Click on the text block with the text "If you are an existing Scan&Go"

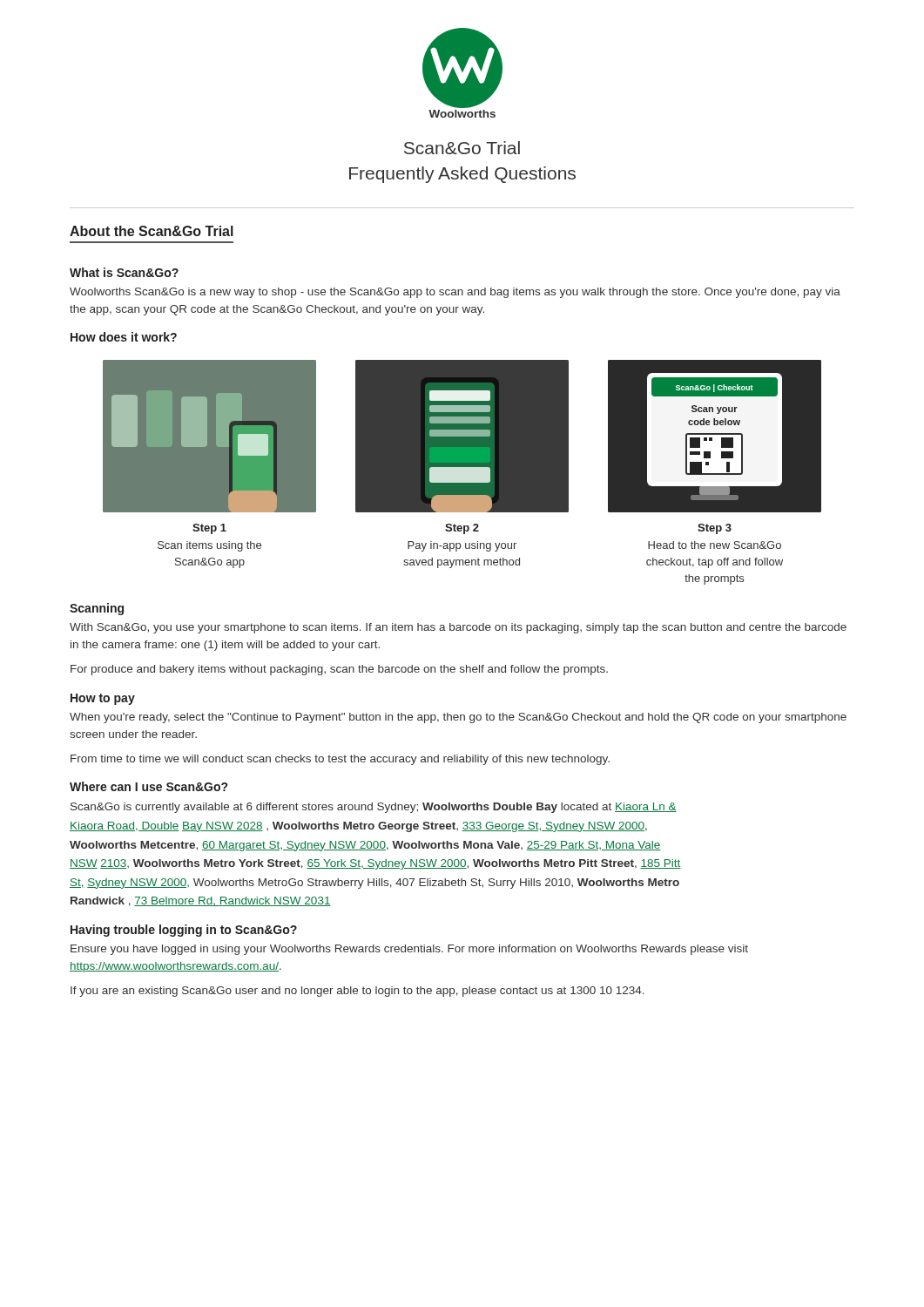(357, 991)
